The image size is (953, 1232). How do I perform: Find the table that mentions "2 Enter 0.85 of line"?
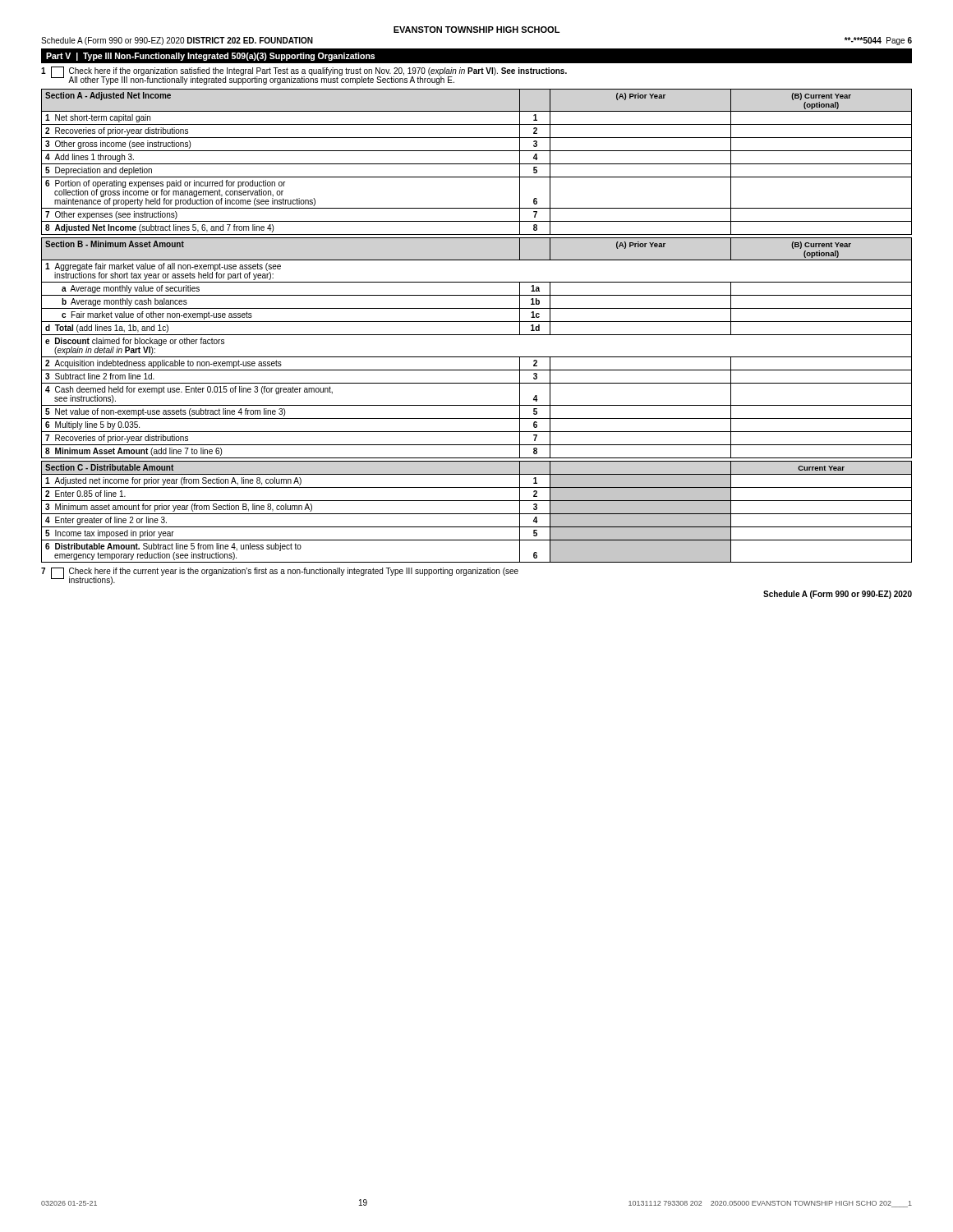click(x=476, y=512)
